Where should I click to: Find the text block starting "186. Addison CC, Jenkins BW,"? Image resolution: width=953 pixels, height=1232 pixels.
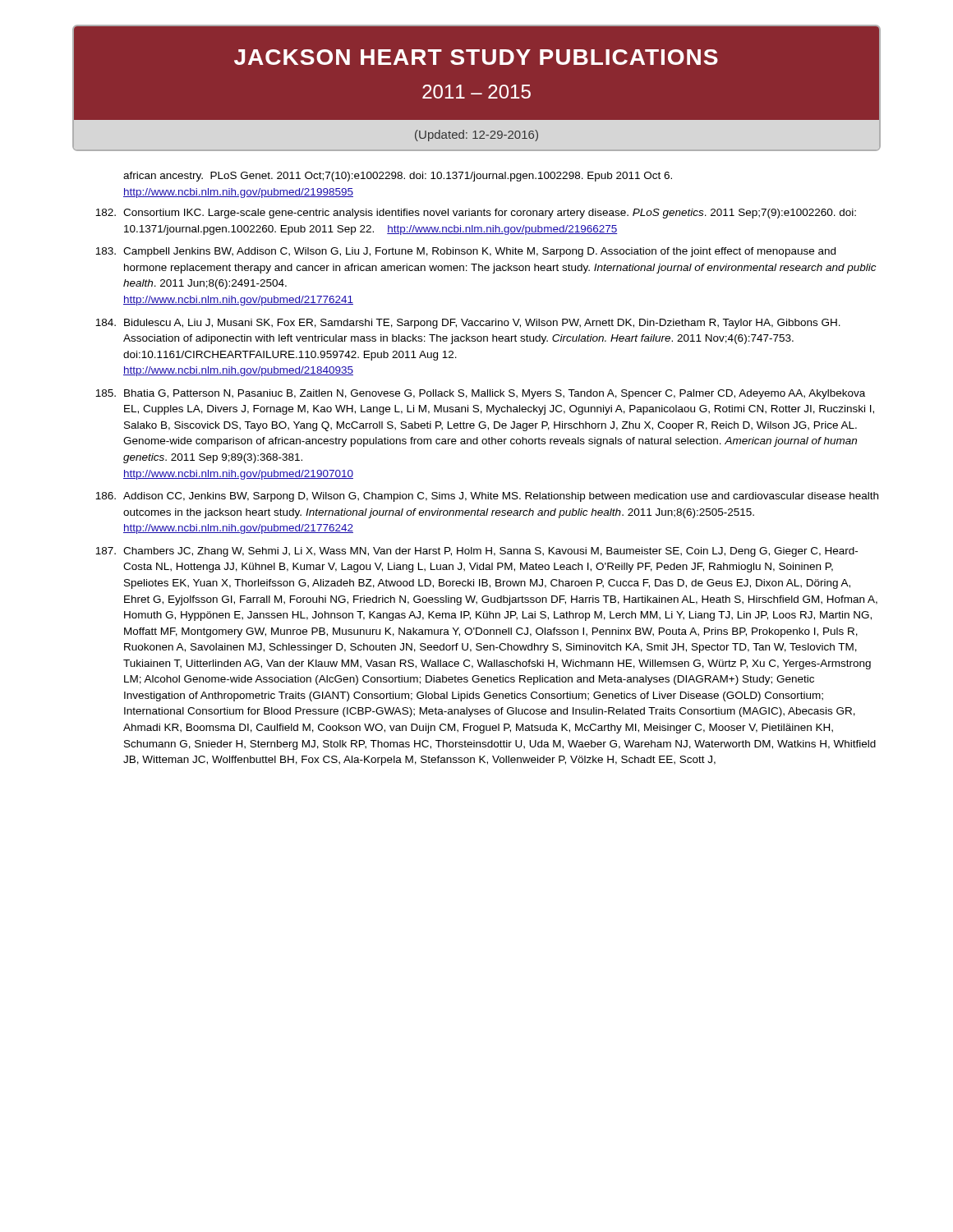click(476, 512)
